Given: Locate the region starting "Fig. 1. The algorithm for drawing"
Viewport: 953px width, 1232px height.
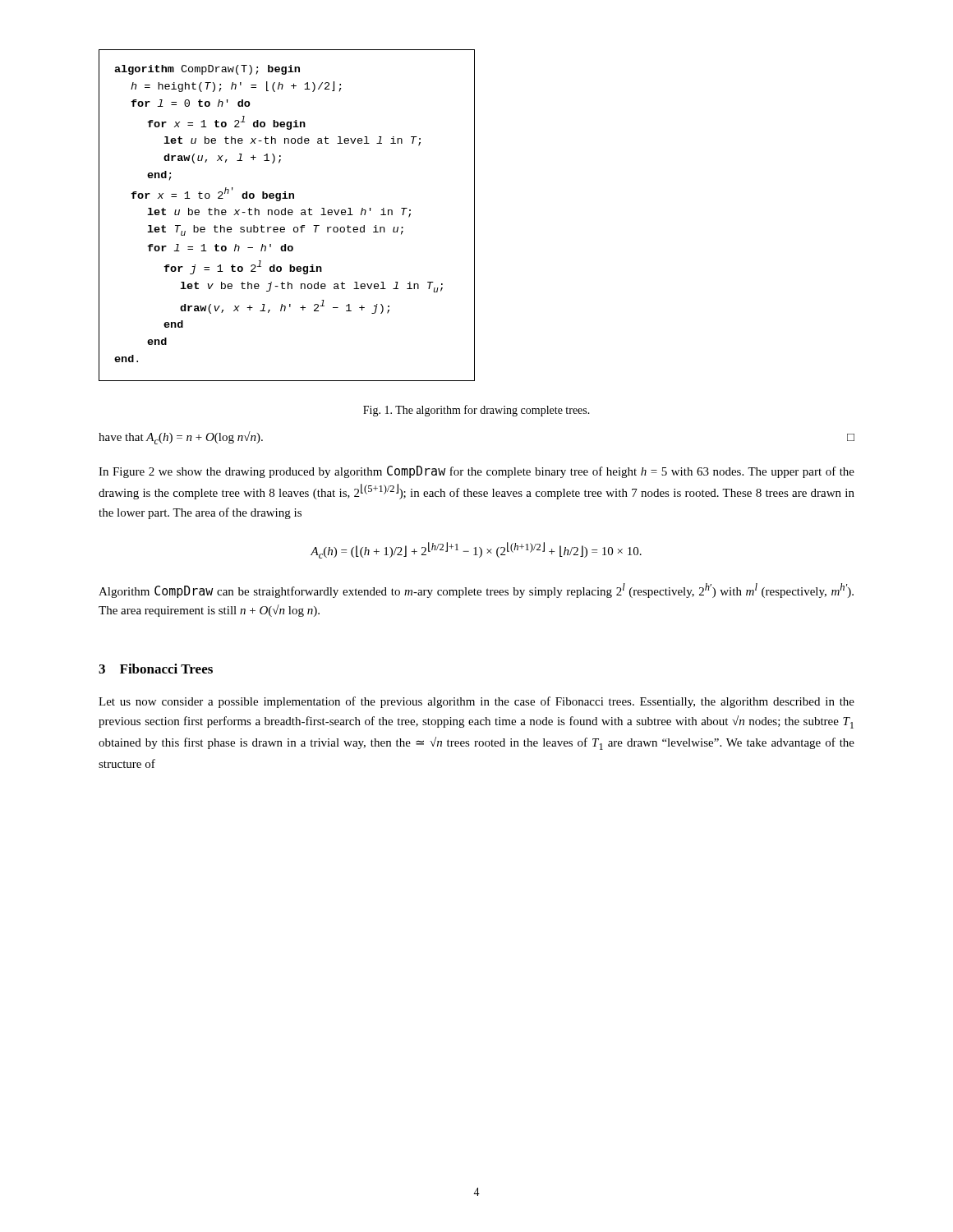Looking at the screenshot, I should pos(476,410).
